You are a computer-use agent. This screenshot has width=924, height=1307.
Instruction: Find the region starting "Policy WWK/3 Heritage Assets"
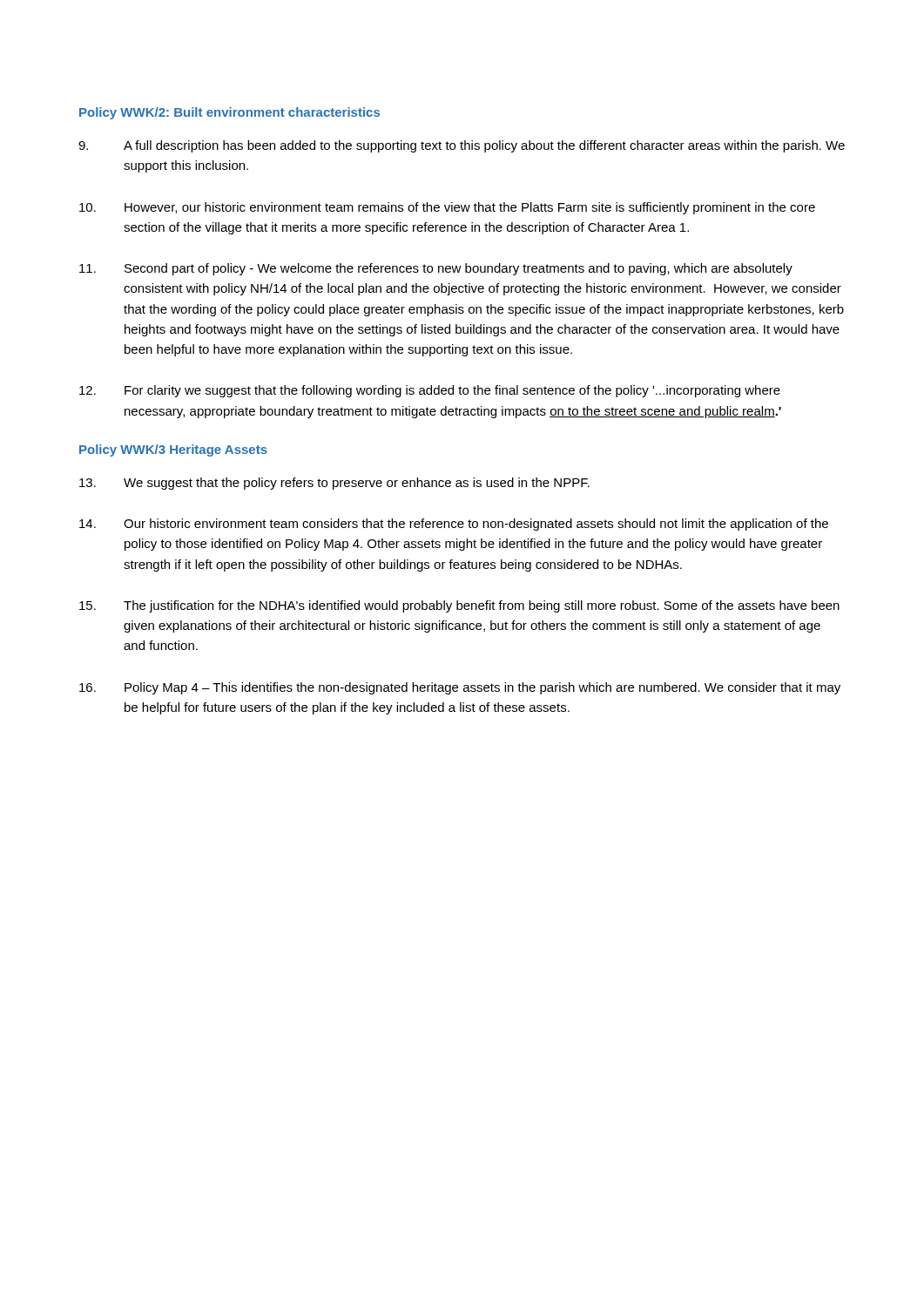[173, 449]
